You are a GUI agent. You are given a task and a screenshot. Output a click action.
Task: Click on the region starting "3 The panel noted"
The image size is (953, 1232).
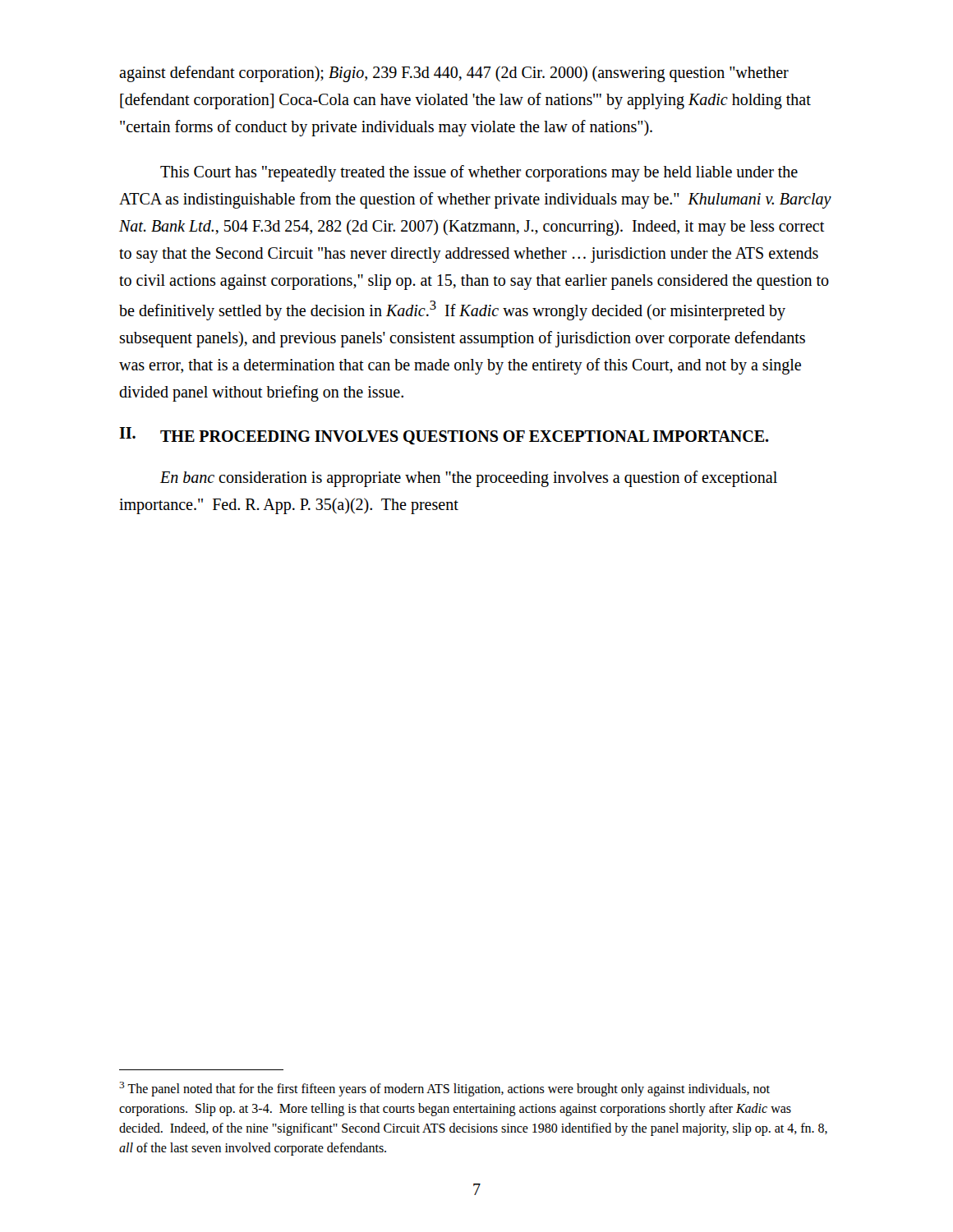[x=473, y=1116]
